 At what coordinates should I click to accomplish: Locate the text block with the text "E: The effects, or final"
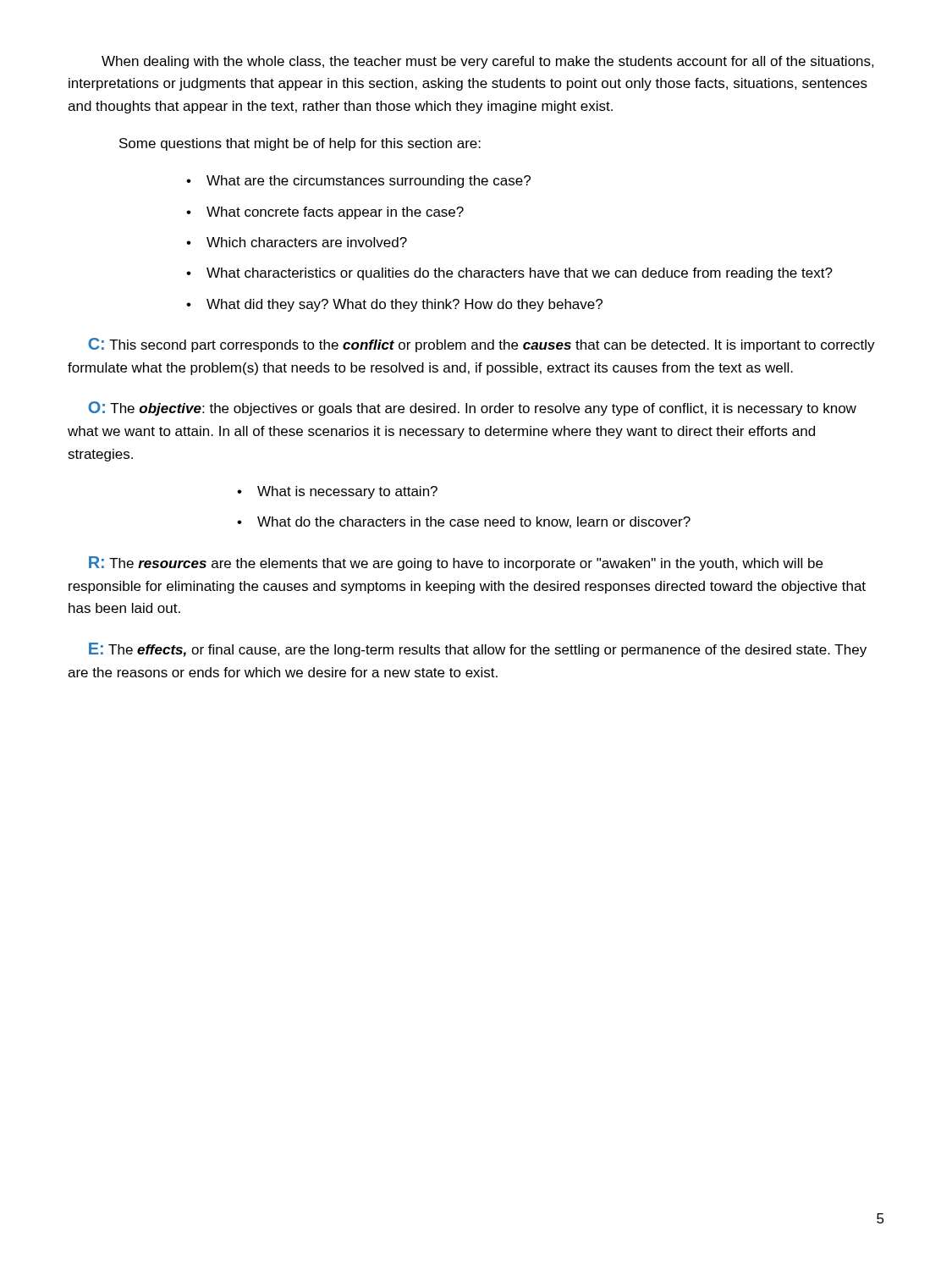pos(467,660)
